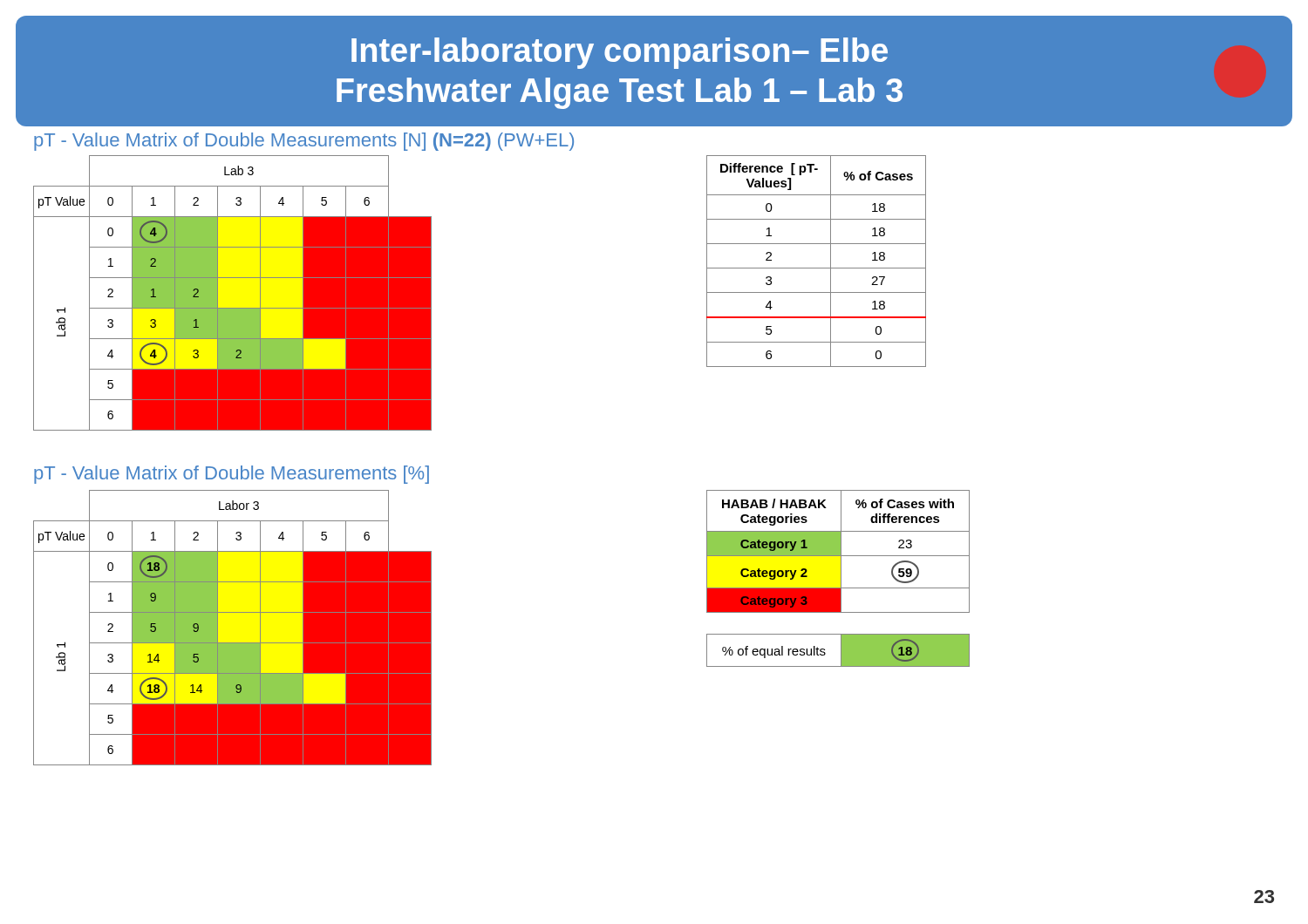Image resolution: width=1308 pixels, height=924 pixels.
Task: Select the table that reads "Difference [ pT- Values]"
Action: tap(816, 261)
